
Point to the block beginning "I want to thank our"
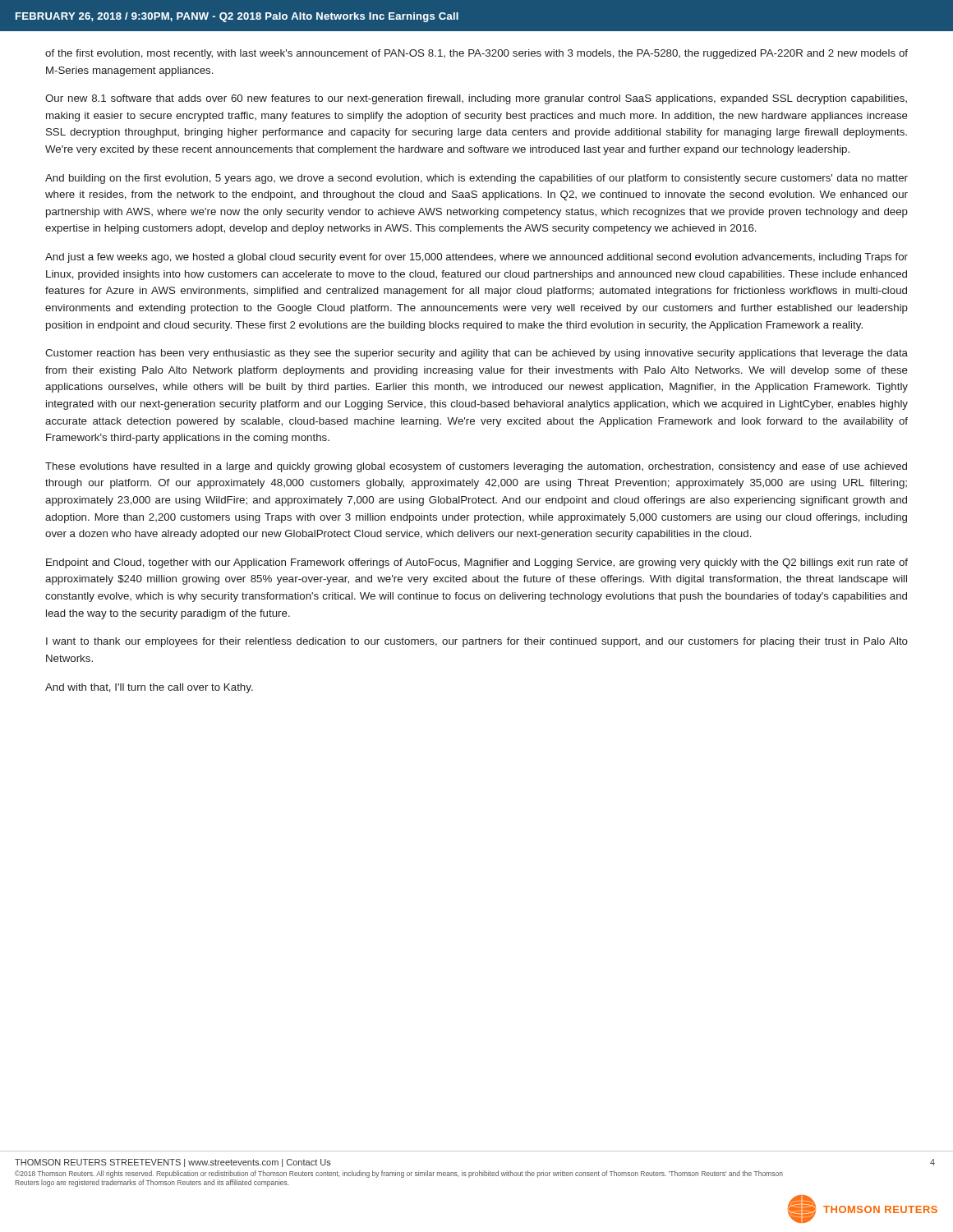[476, 650]
